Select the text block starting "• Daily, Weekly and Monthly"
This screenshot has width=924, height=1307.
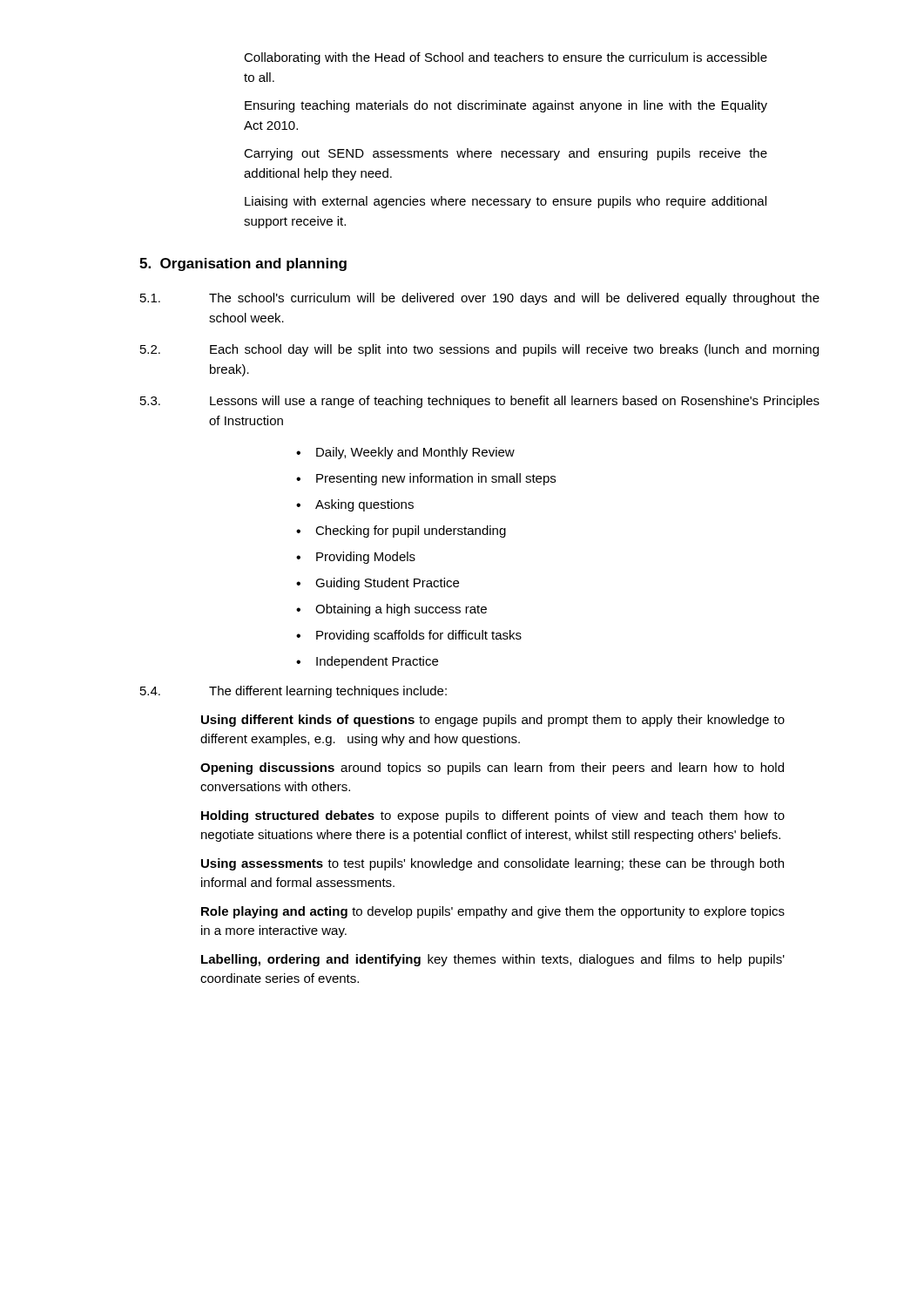(405, 453)
